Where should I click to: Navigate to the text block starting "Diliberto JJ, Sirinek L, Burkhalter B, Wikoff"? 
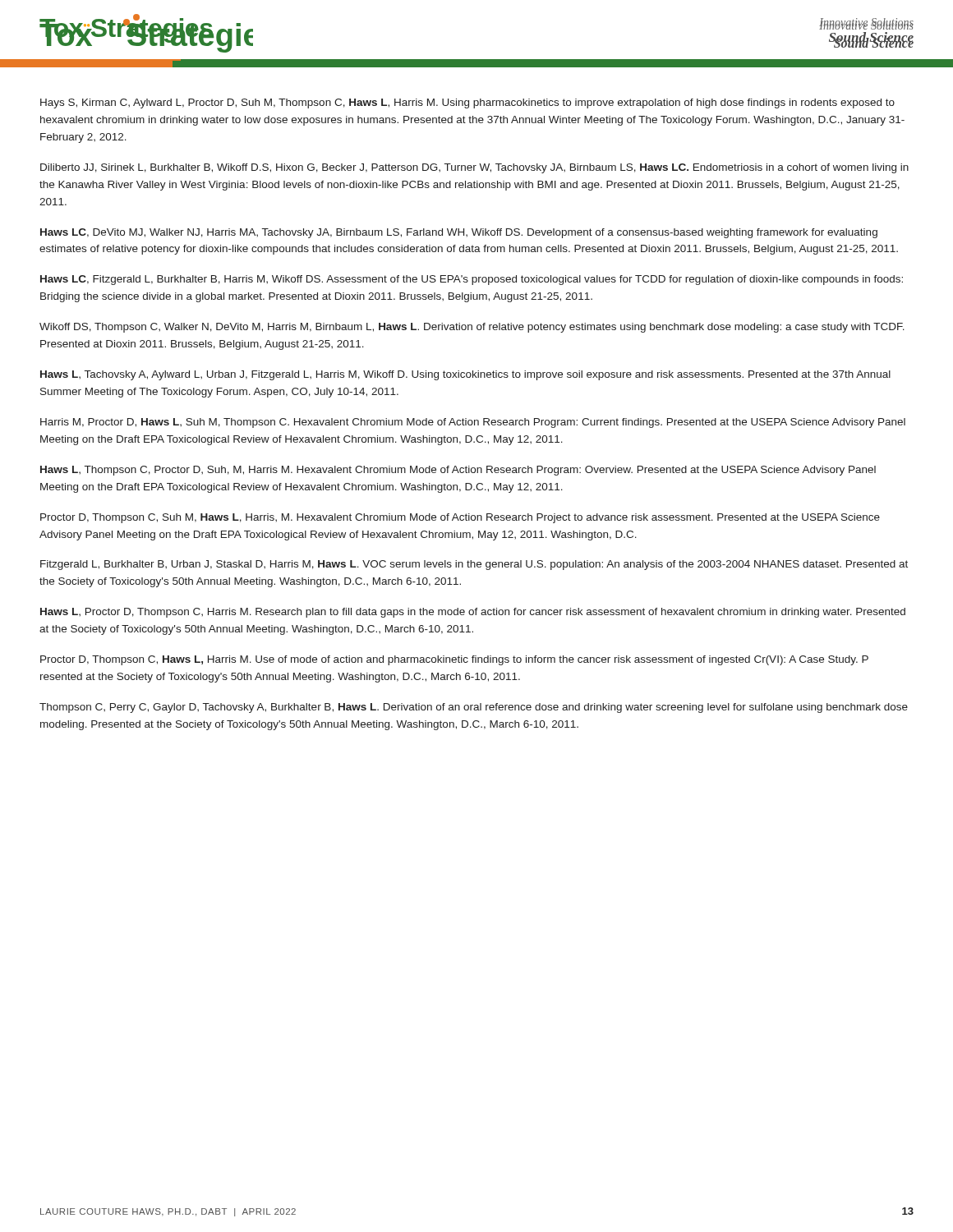click(474, 184)
